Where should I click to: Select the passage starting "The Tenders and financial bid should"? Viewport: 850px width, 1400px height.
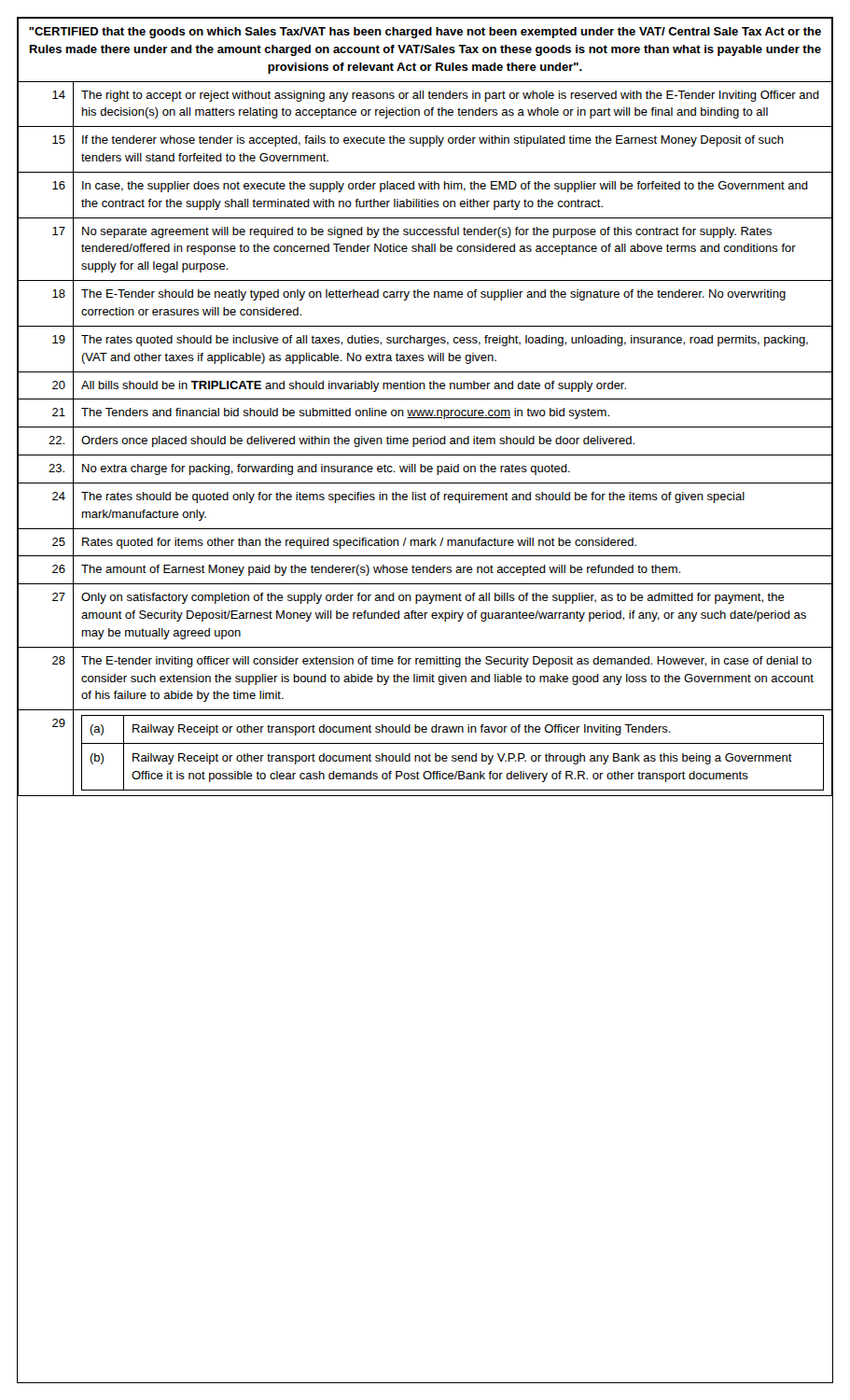click(x=346, y=412)
